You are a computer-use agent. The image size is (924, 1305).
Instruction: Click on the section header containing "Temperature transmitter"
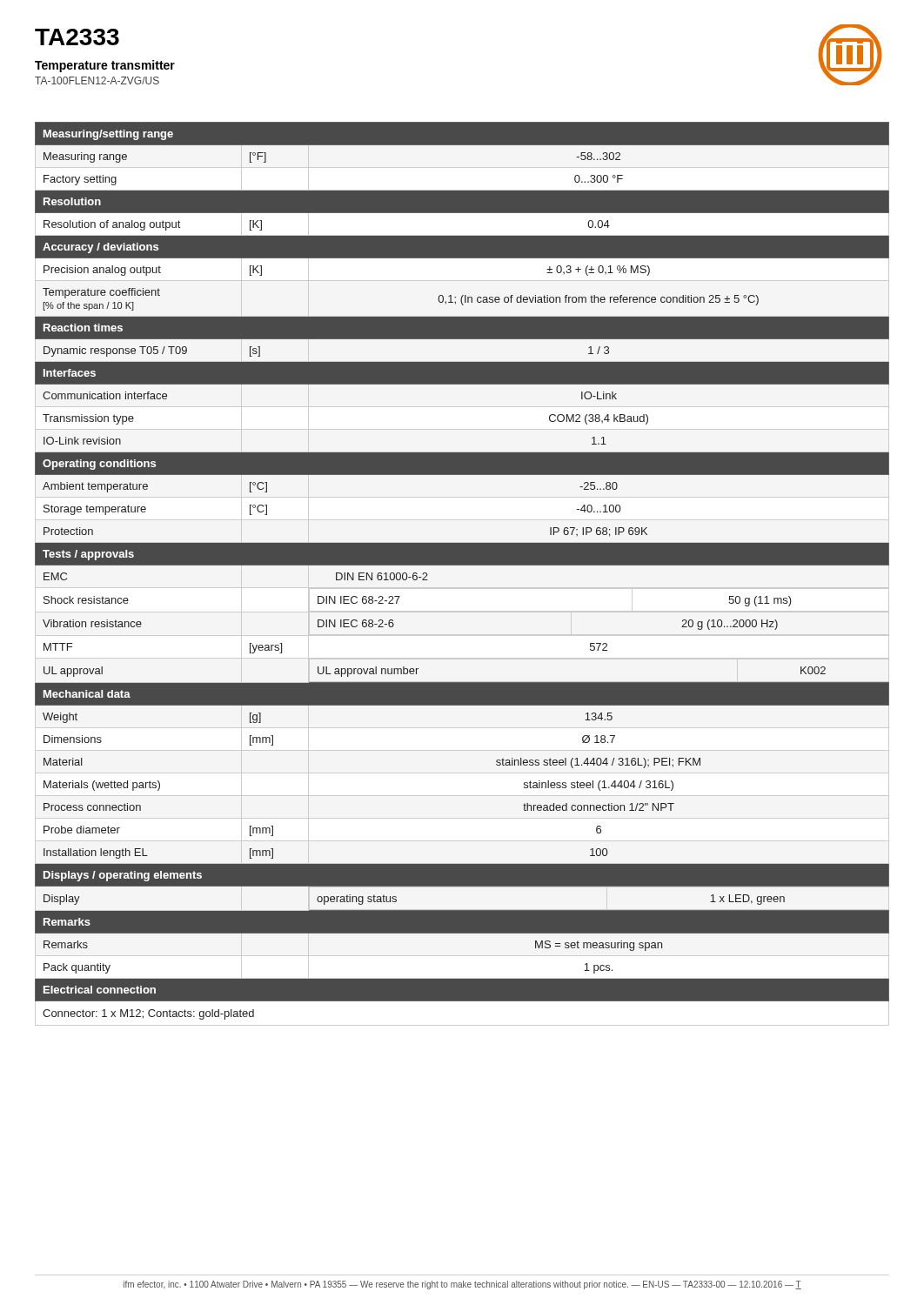102,65
